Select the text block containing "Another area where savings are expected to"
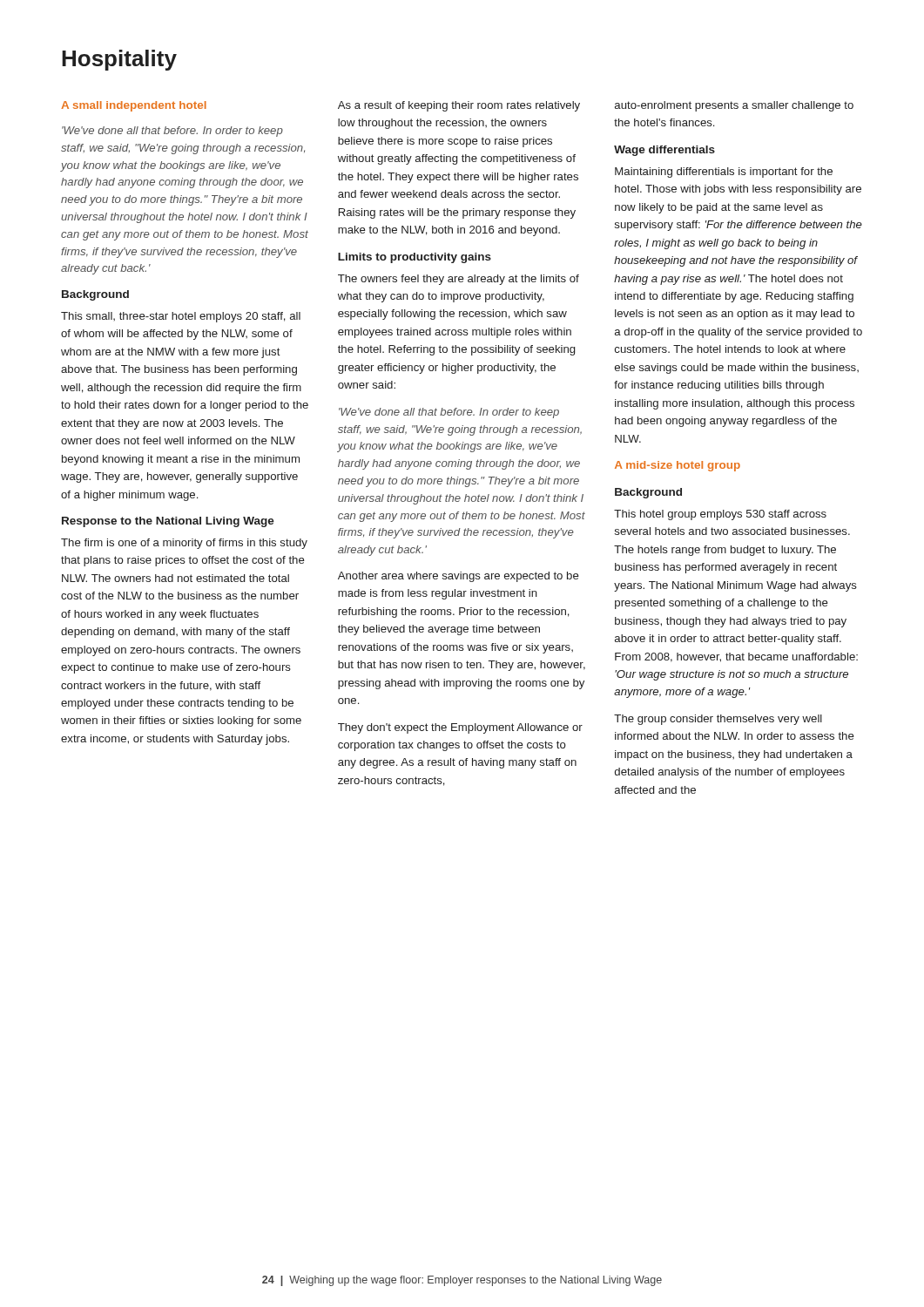The height and width of the screenshot is (1307, 924). tap(462, 638)
